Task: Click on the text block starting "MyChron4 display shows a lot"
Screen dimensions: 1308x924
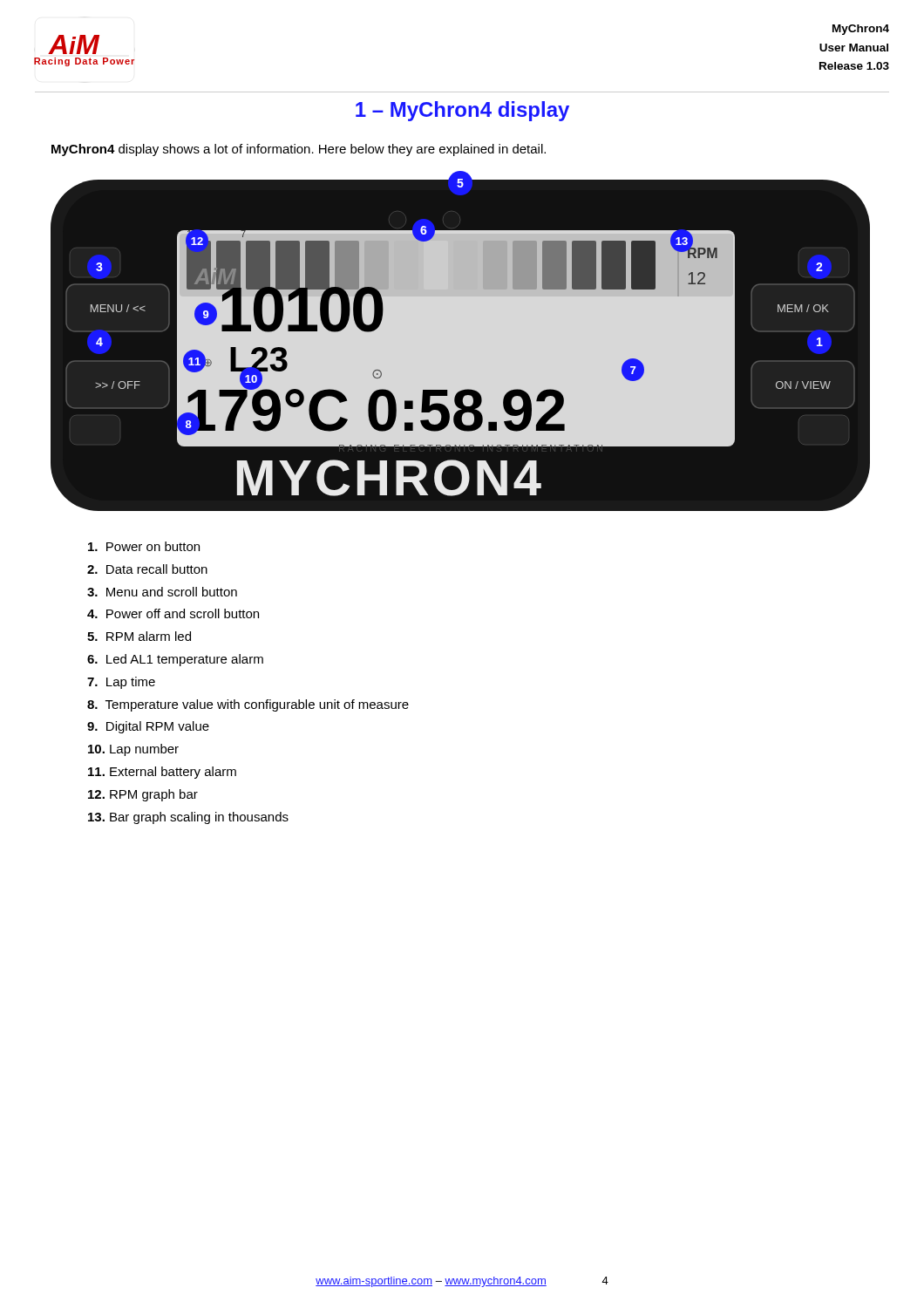Action: click(299, 149)
